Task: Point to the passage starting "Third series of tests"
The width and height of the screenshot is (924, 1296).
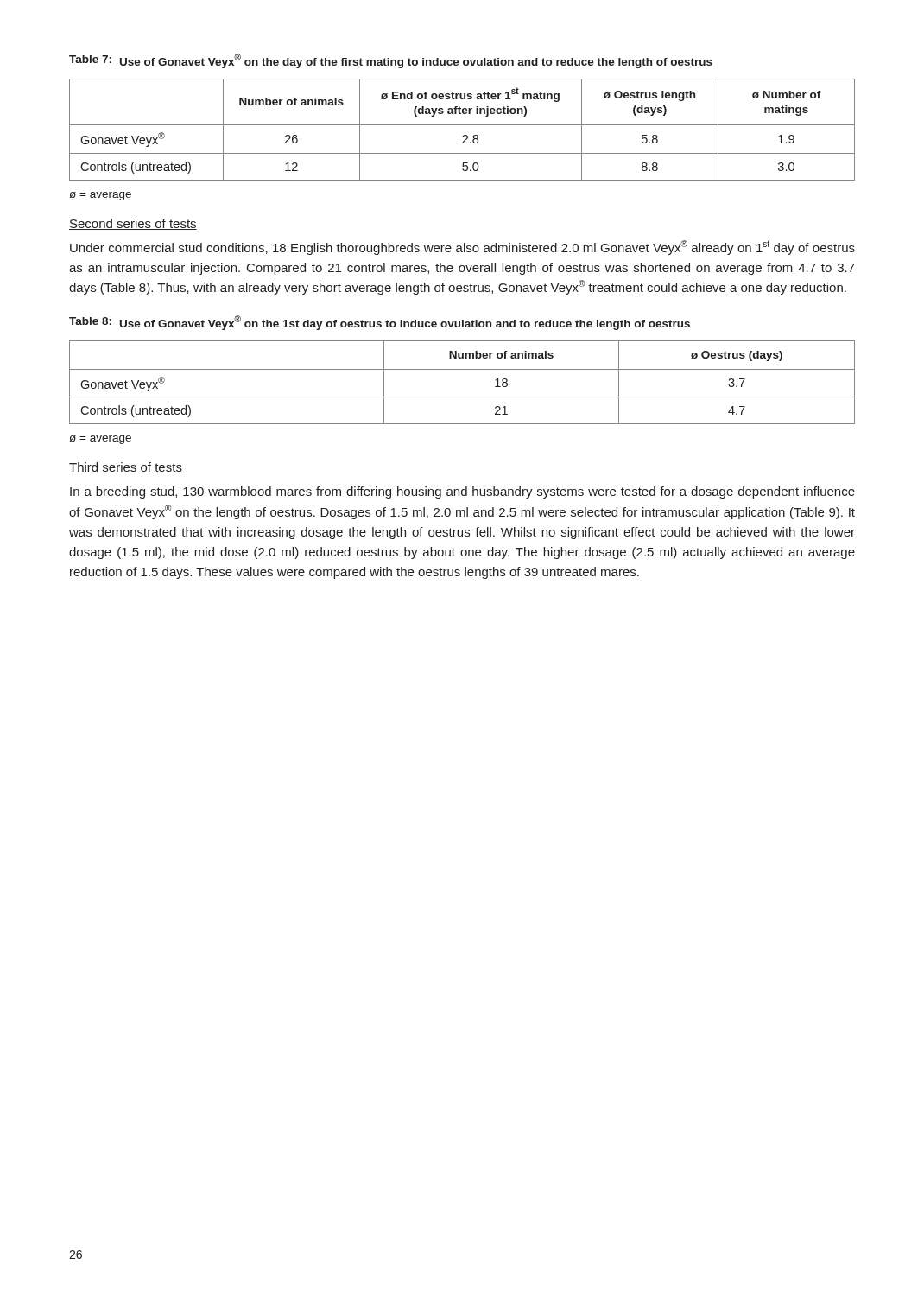Action: (x=126, y=467)
